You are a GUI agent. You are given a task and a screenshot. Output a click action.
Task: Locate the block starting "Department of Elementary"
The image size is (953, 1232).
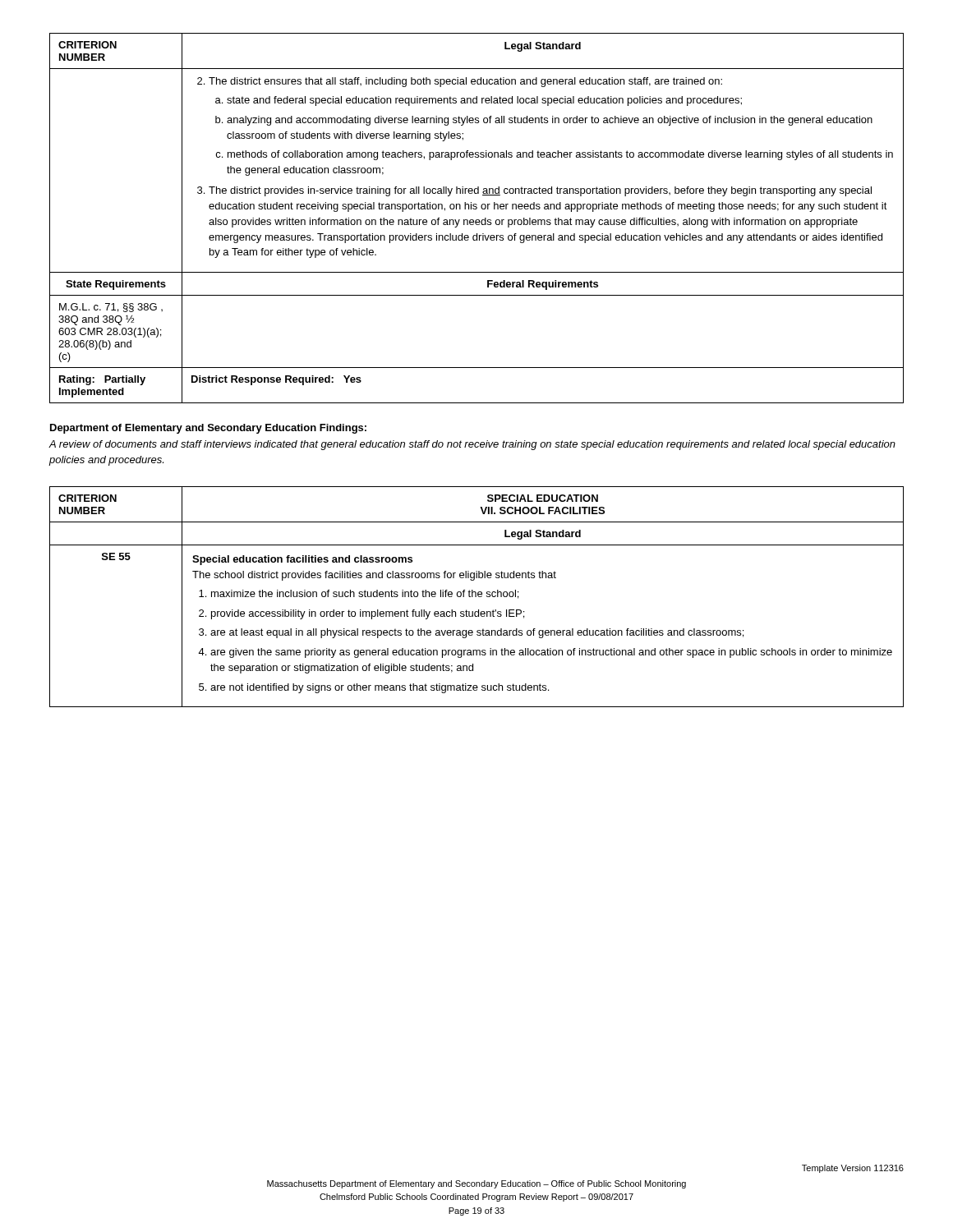coord(208,428)
